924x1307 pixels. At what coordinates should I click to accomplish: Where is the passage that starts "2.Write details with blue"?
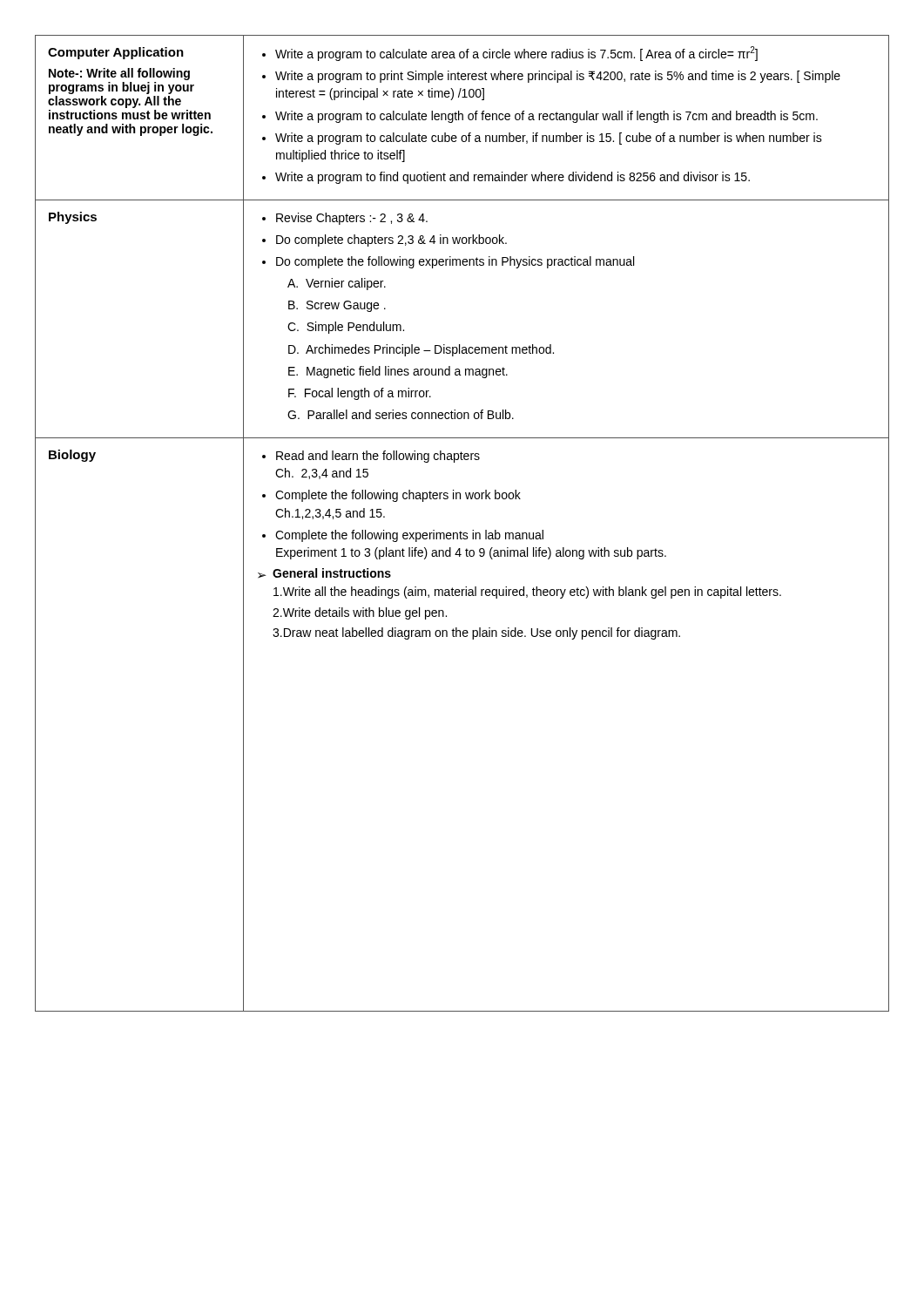point(360,612)
